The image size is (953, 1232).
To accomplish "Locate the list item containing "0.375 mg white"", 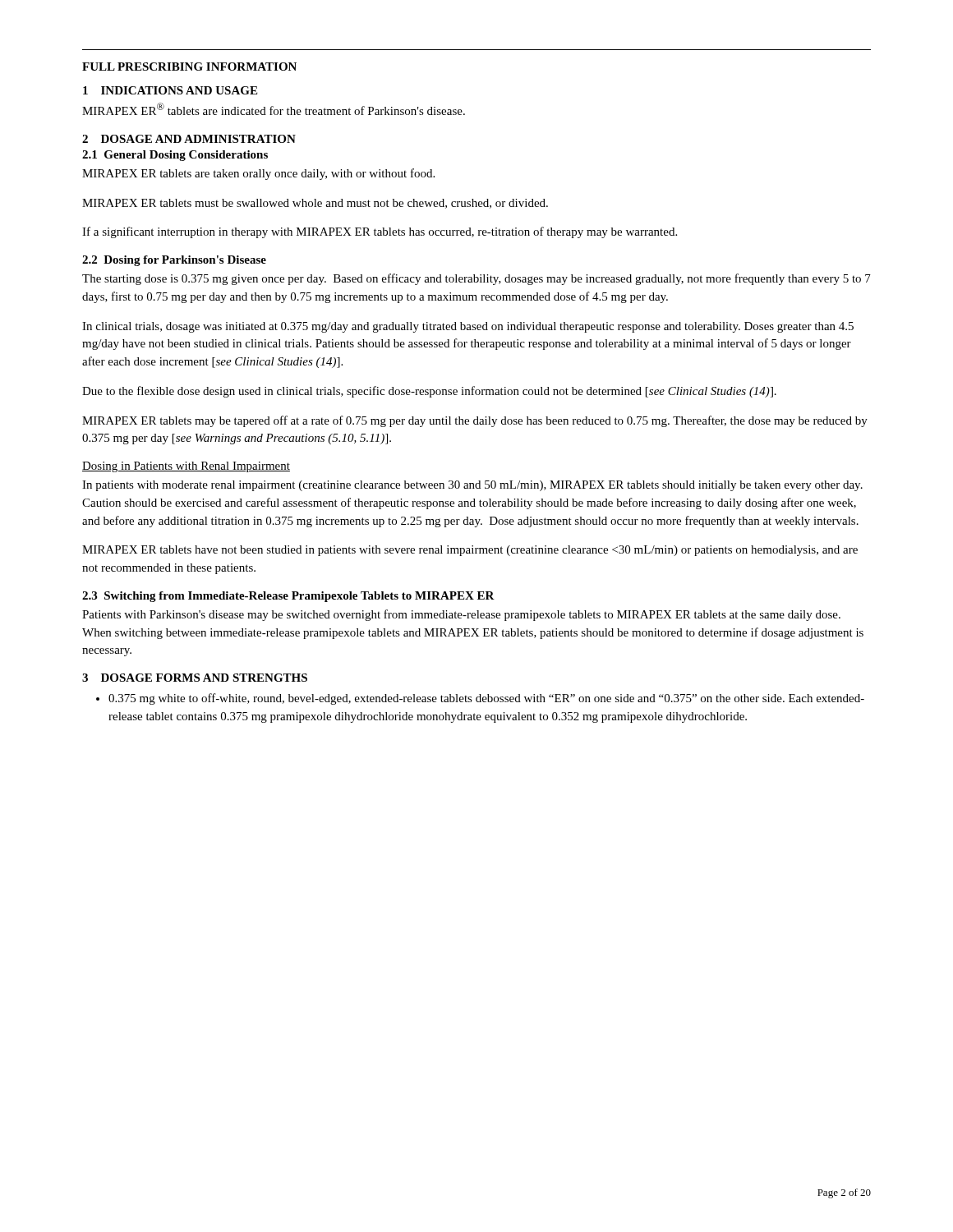I will tap(476, 708).
